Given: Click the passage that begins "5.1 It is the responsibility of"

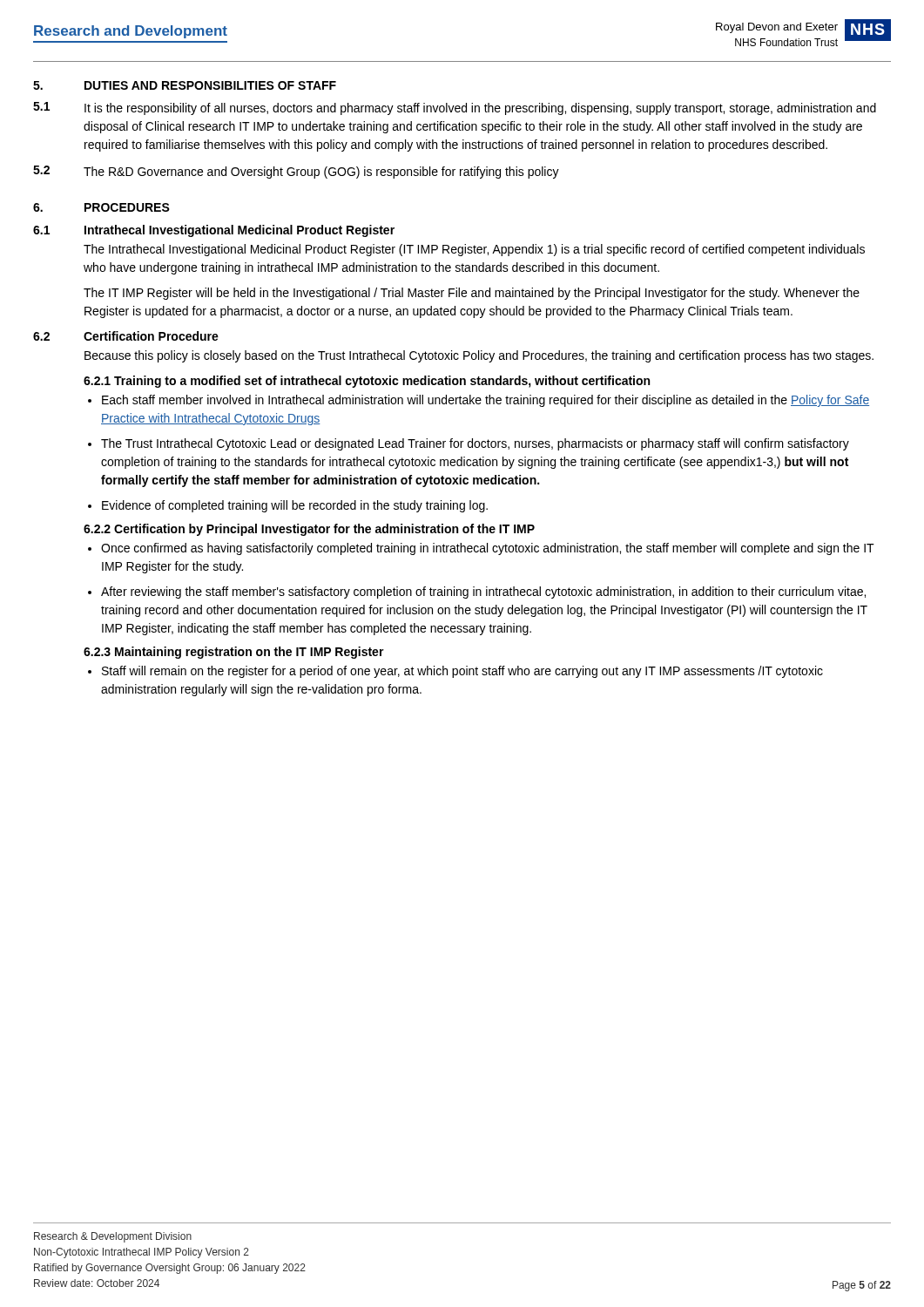Looking at the screenshot, I should click(x=462, y=127).
